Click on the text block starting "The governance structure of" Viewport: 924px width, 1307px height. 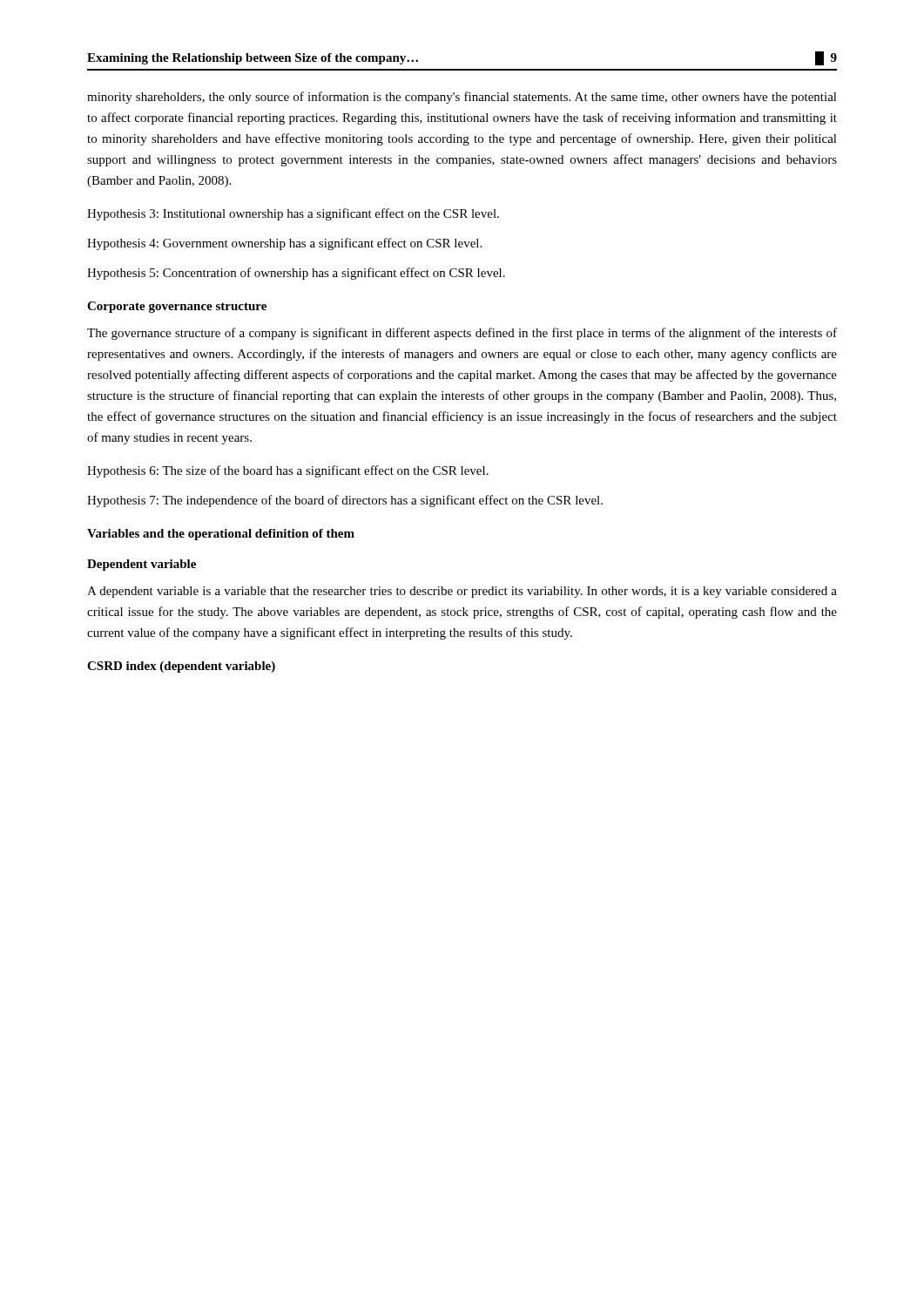(462, 385)
